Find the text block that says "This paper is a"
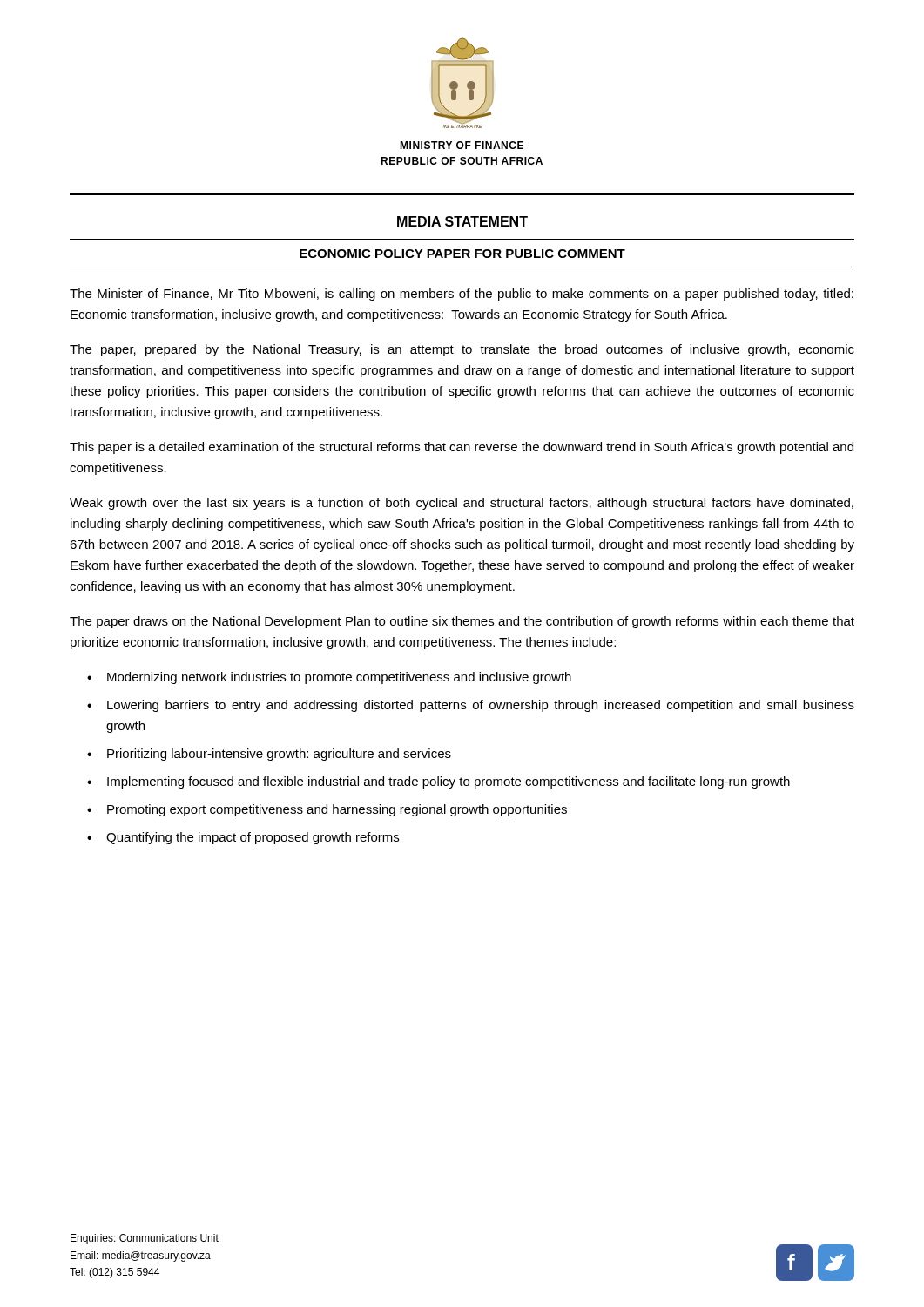 coord(462,457)
